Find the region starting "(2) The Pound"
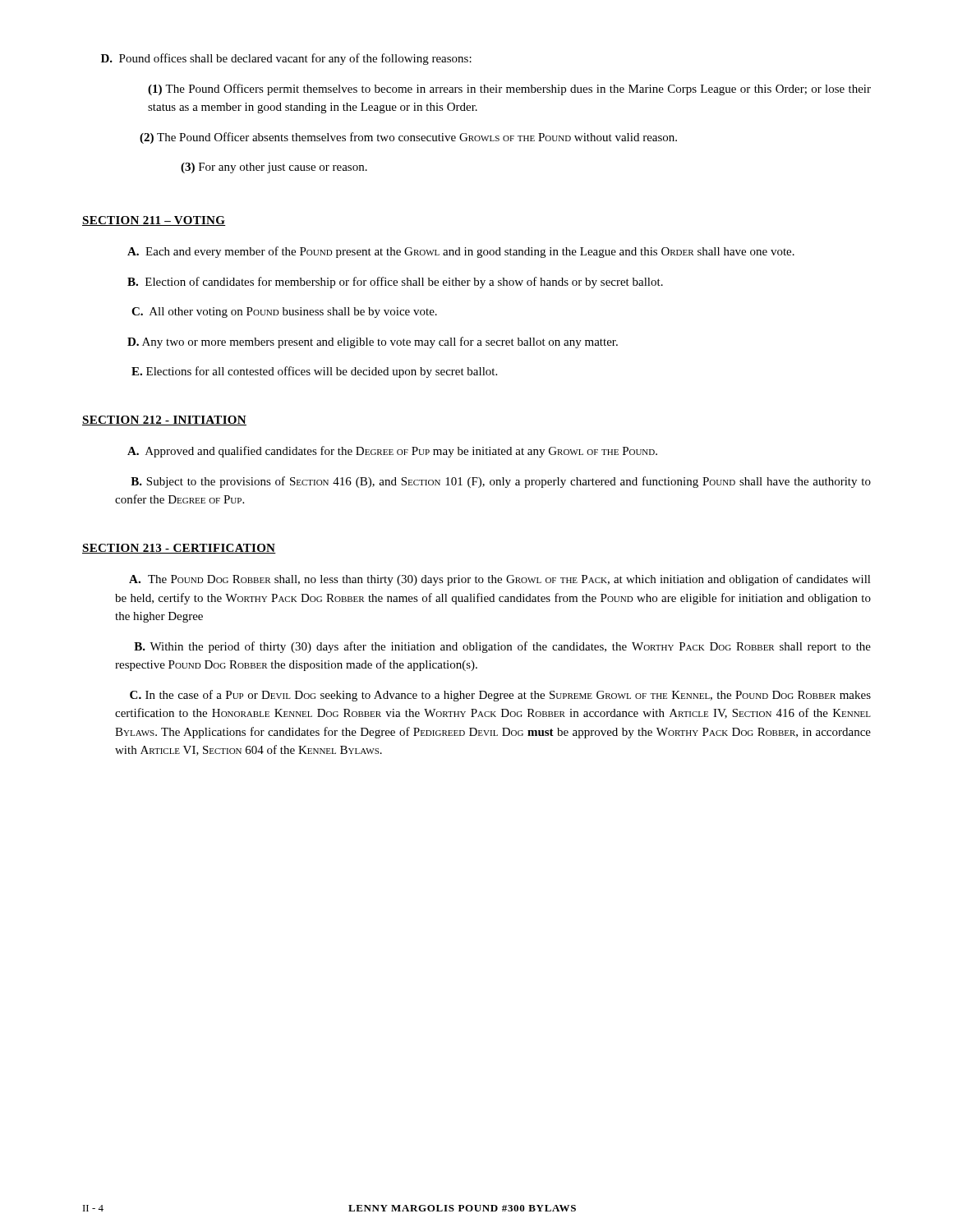Viewport: 953px width, 1232px height. pos(396,137)
